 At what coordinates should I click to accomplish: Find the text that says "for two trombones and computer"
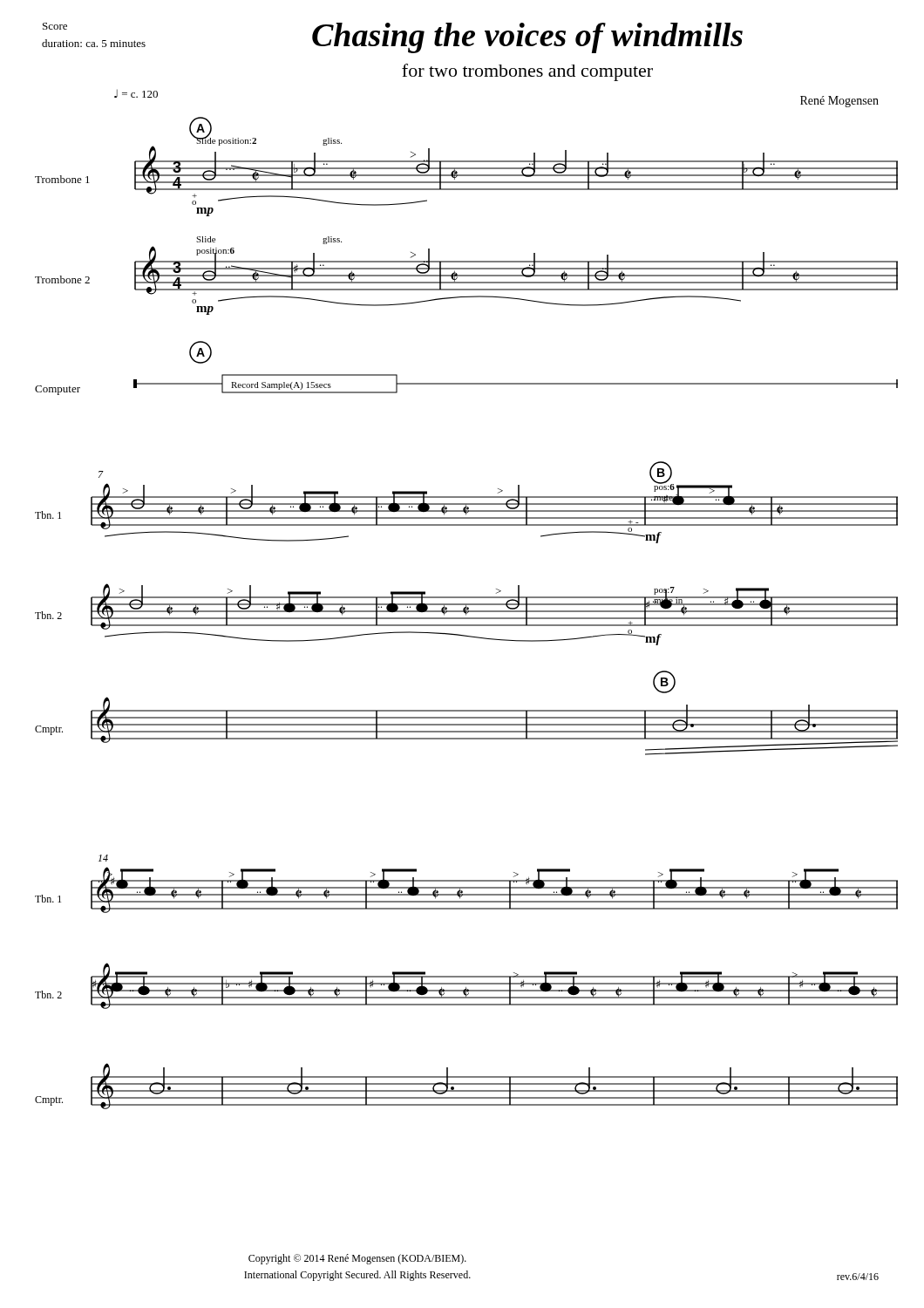[527, 70]
